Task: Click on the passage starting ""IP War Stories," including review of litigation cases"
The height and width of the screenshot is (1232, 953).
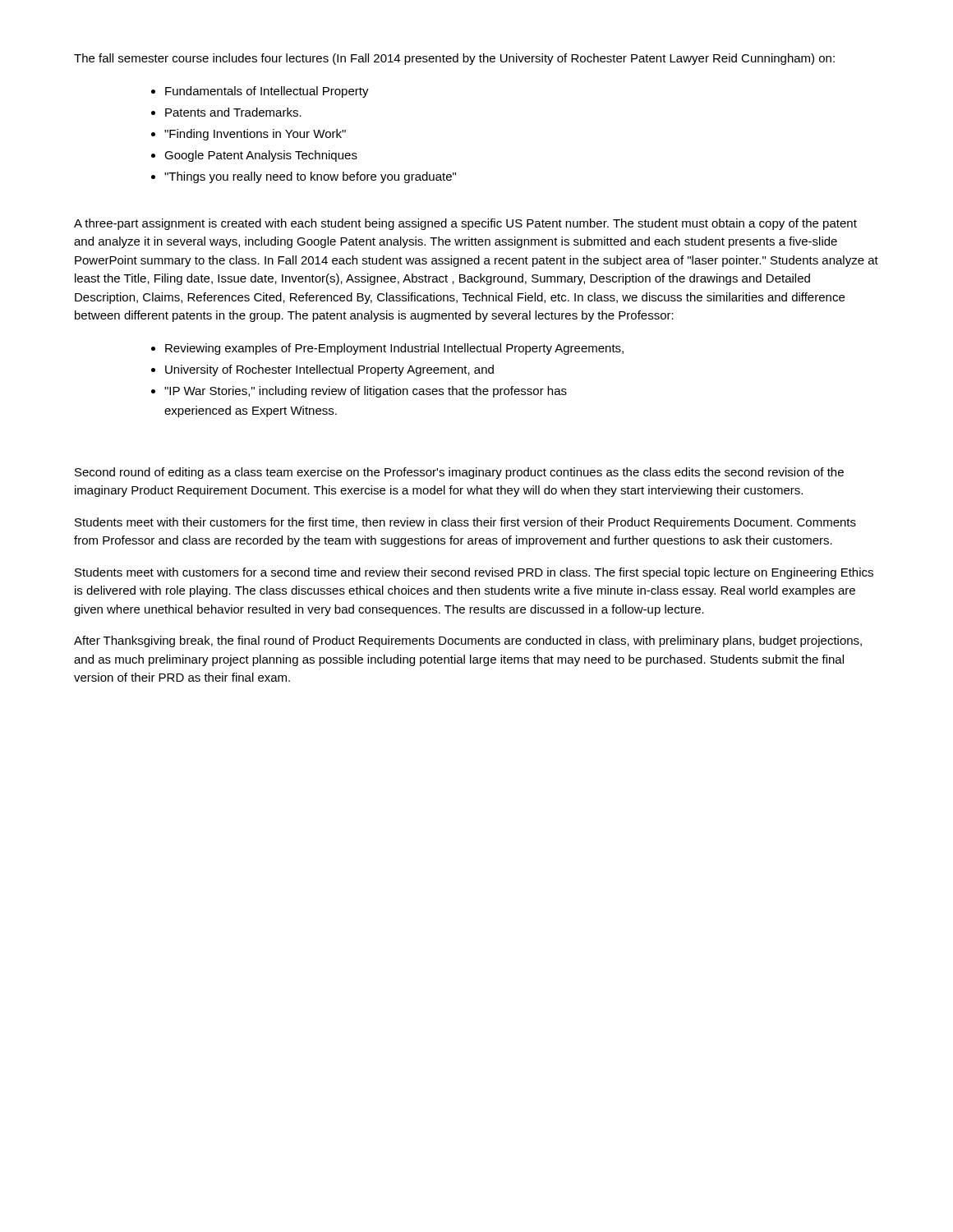Action: pyautogui.click(x=366, y=400)
